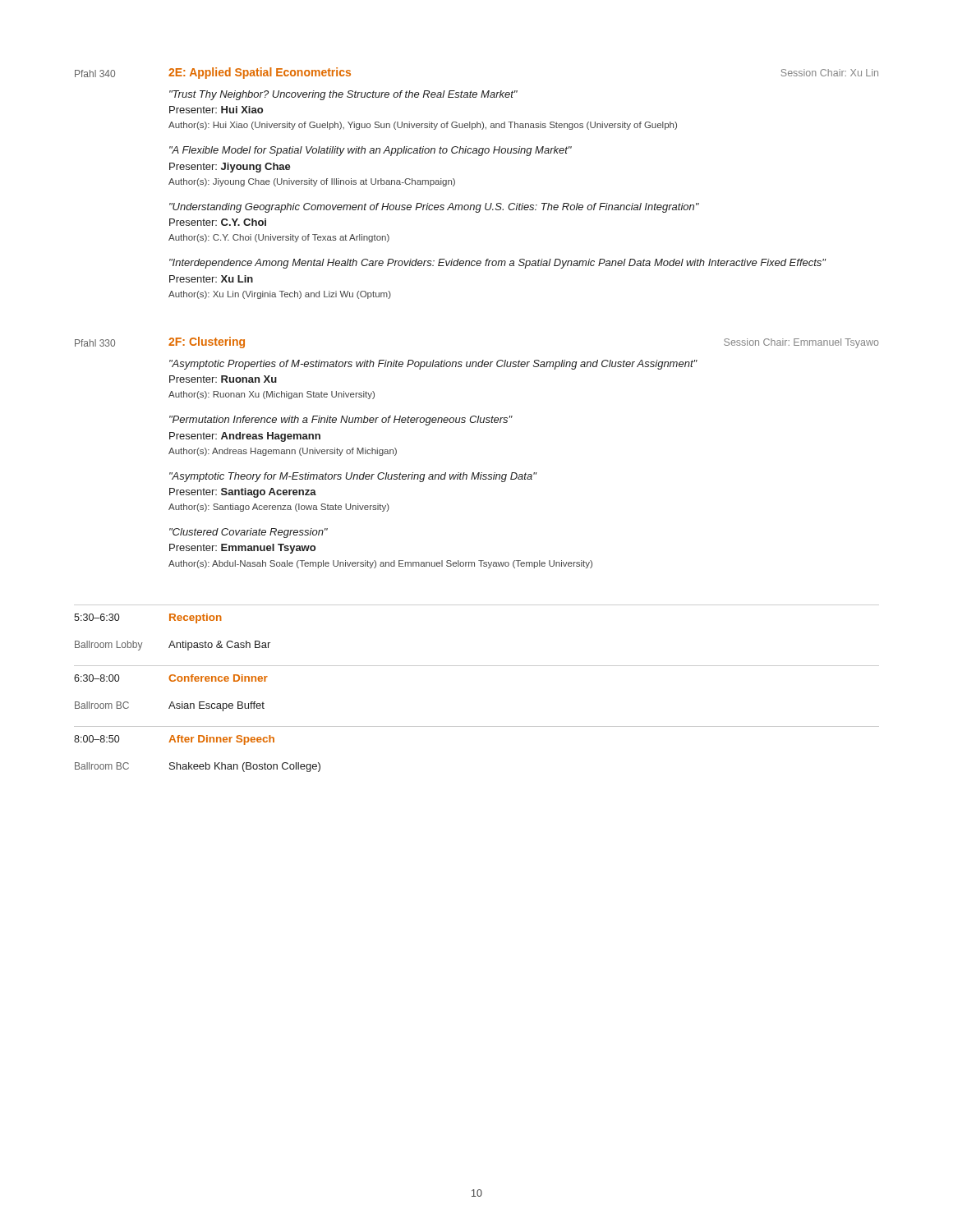953x1232 pixels.
Task: Find the element starting ""Asymptotic Properties of M-estimators with Finite Populations"
Action: pos(433,365)
